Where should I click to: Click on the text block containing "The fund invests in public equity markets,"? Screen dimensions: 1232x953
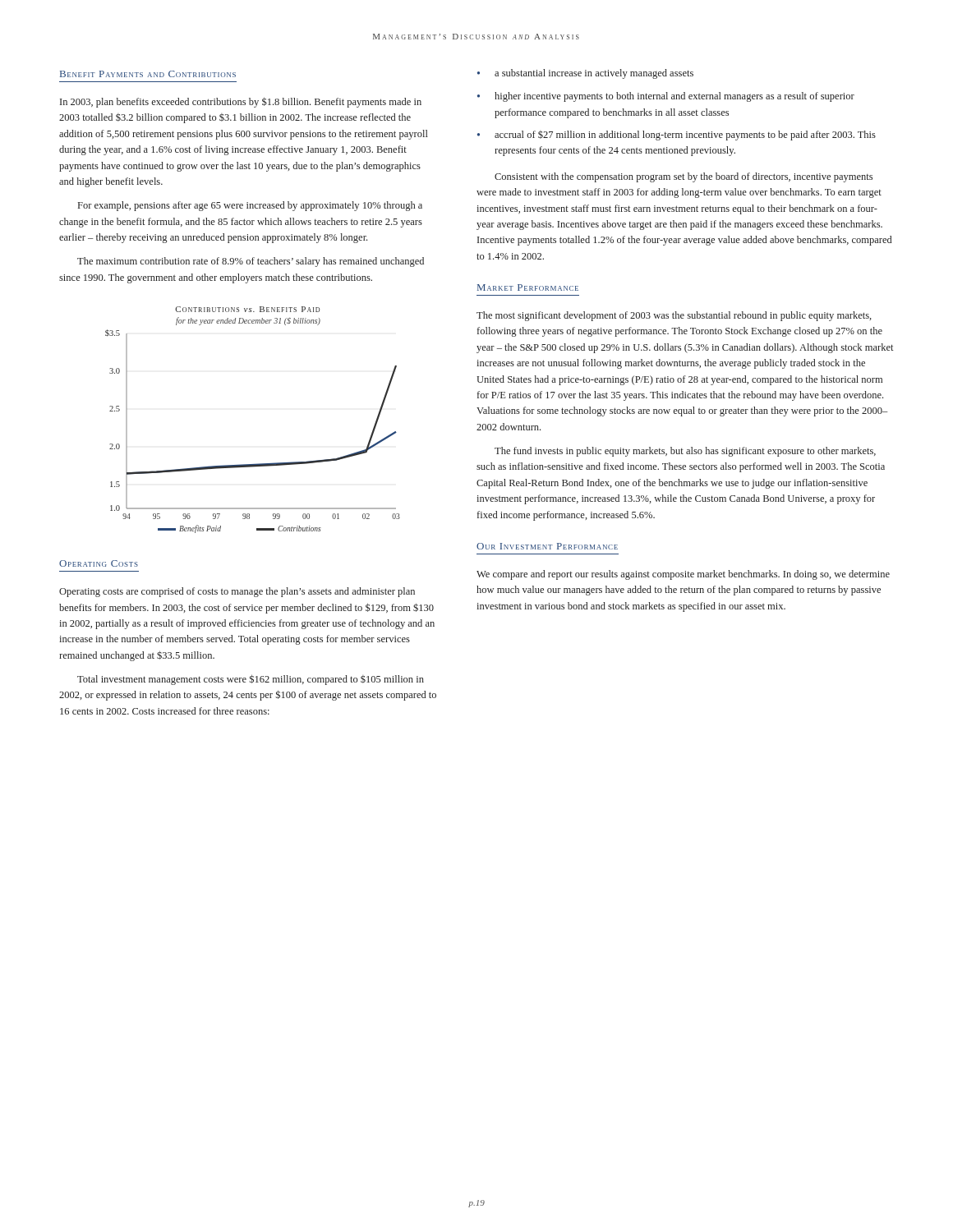coord(685,483)
